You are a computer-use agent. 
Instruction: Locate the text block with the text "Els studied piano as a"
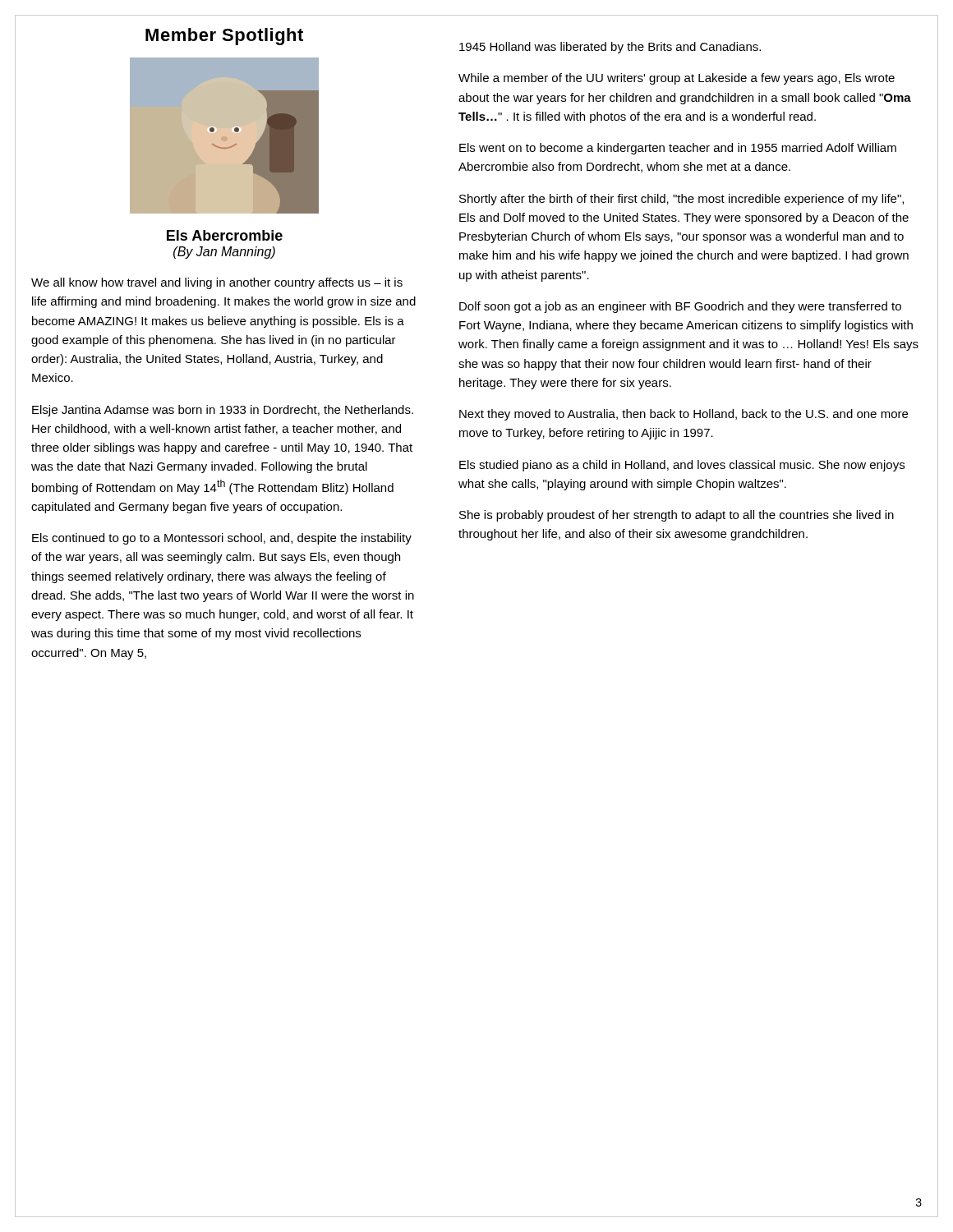coord(690,474)
